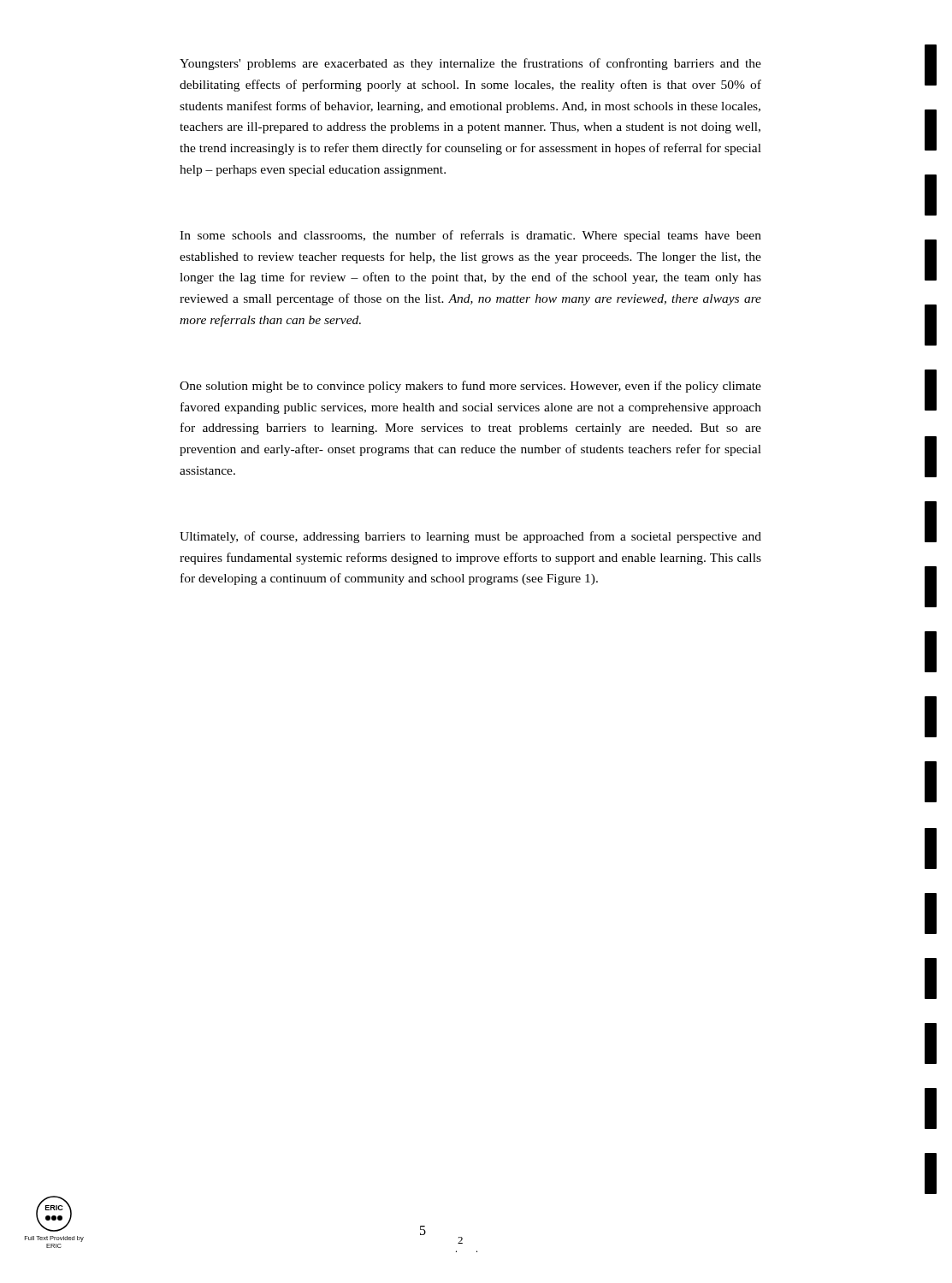Navigate to the passage starting "One solution might be to convince policy"
Image resolution: width=952 pixels, height=1283 pixels.
tap(470, 428)
